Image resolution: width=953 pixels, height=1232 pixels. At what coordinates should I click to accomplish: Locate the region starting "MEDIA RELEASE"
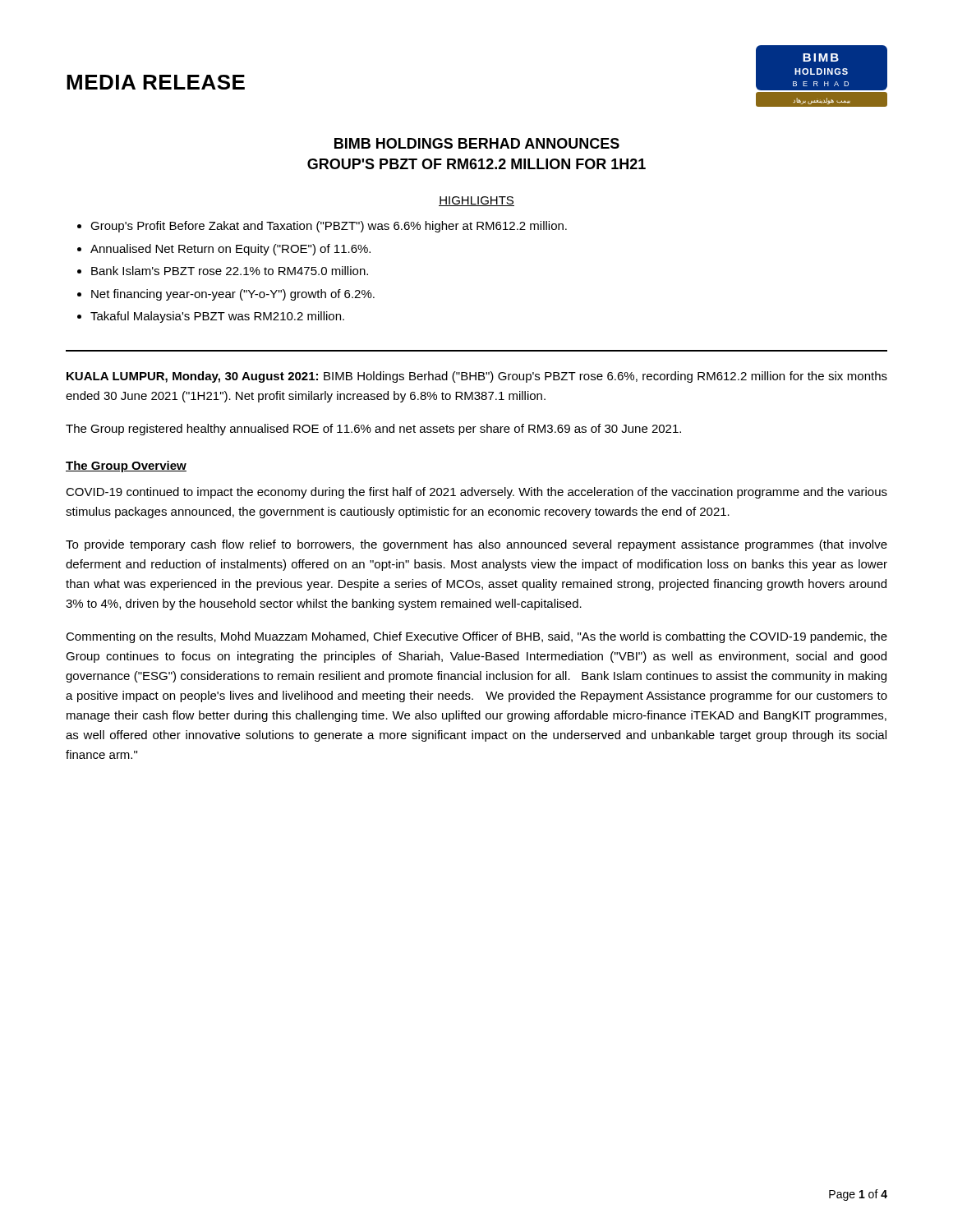point(156,82)
